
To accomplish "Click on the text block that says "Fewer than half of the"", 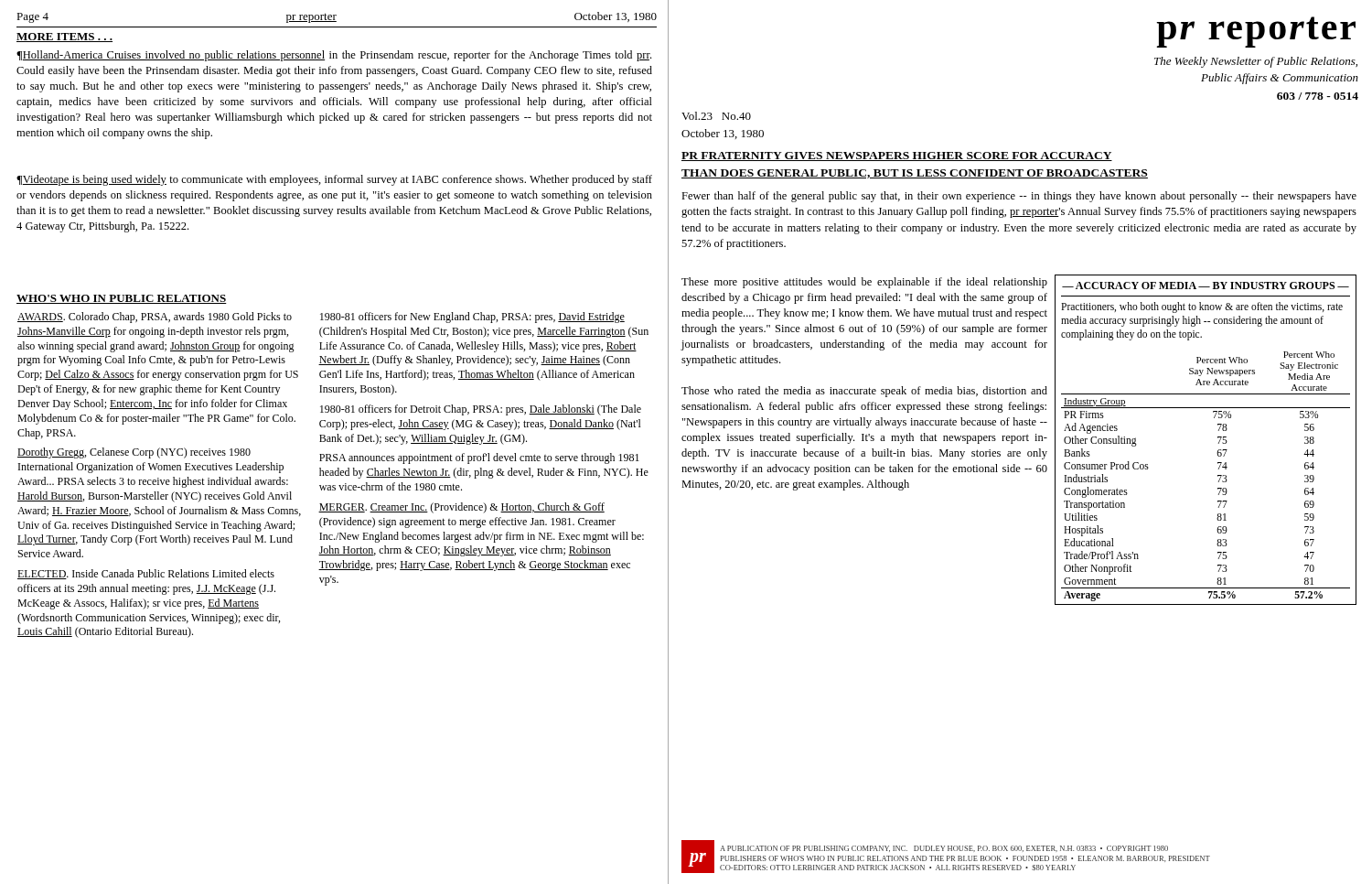I will tap(1019, 219).
